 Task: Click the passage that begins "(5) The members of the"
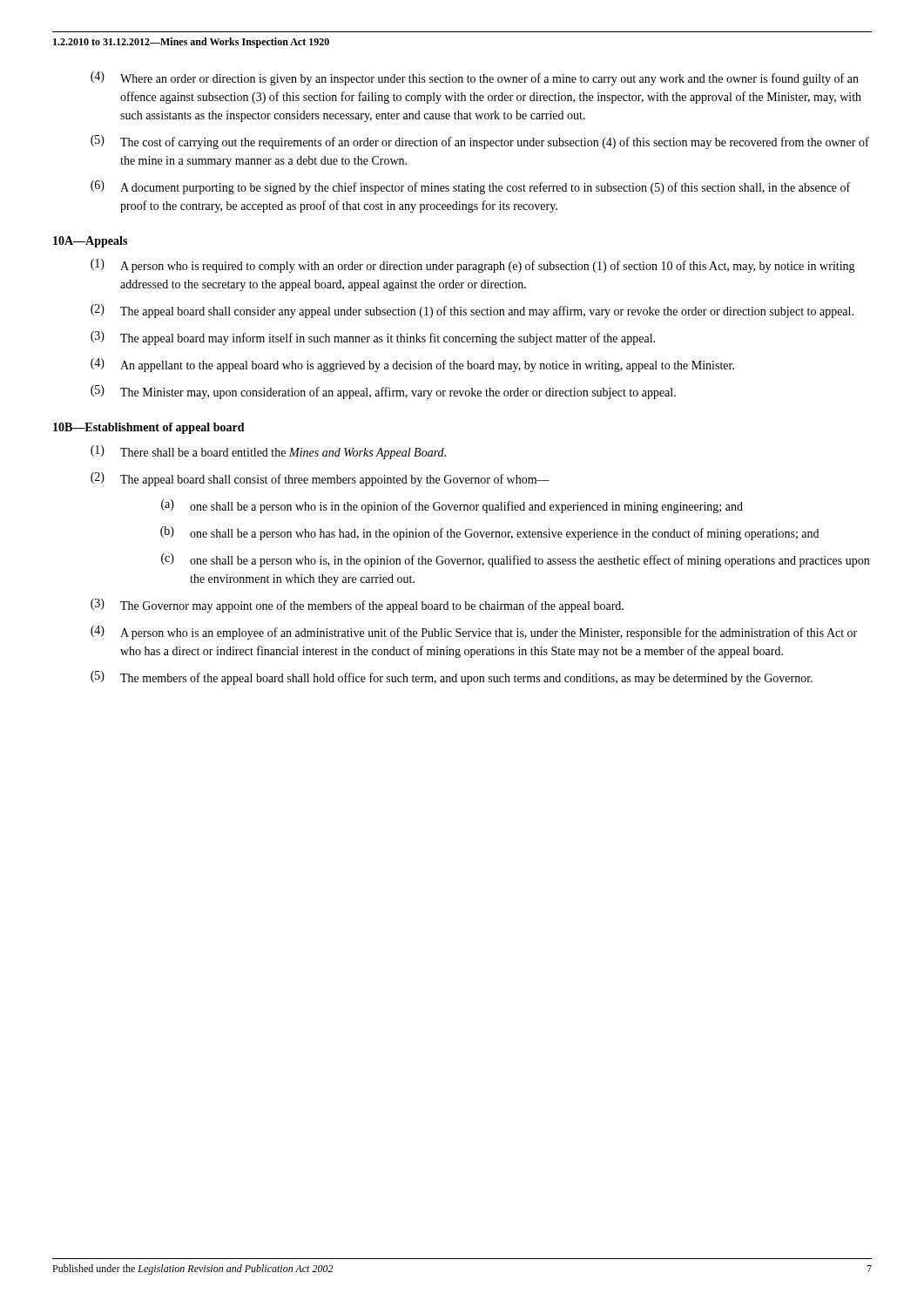(462, 678)
